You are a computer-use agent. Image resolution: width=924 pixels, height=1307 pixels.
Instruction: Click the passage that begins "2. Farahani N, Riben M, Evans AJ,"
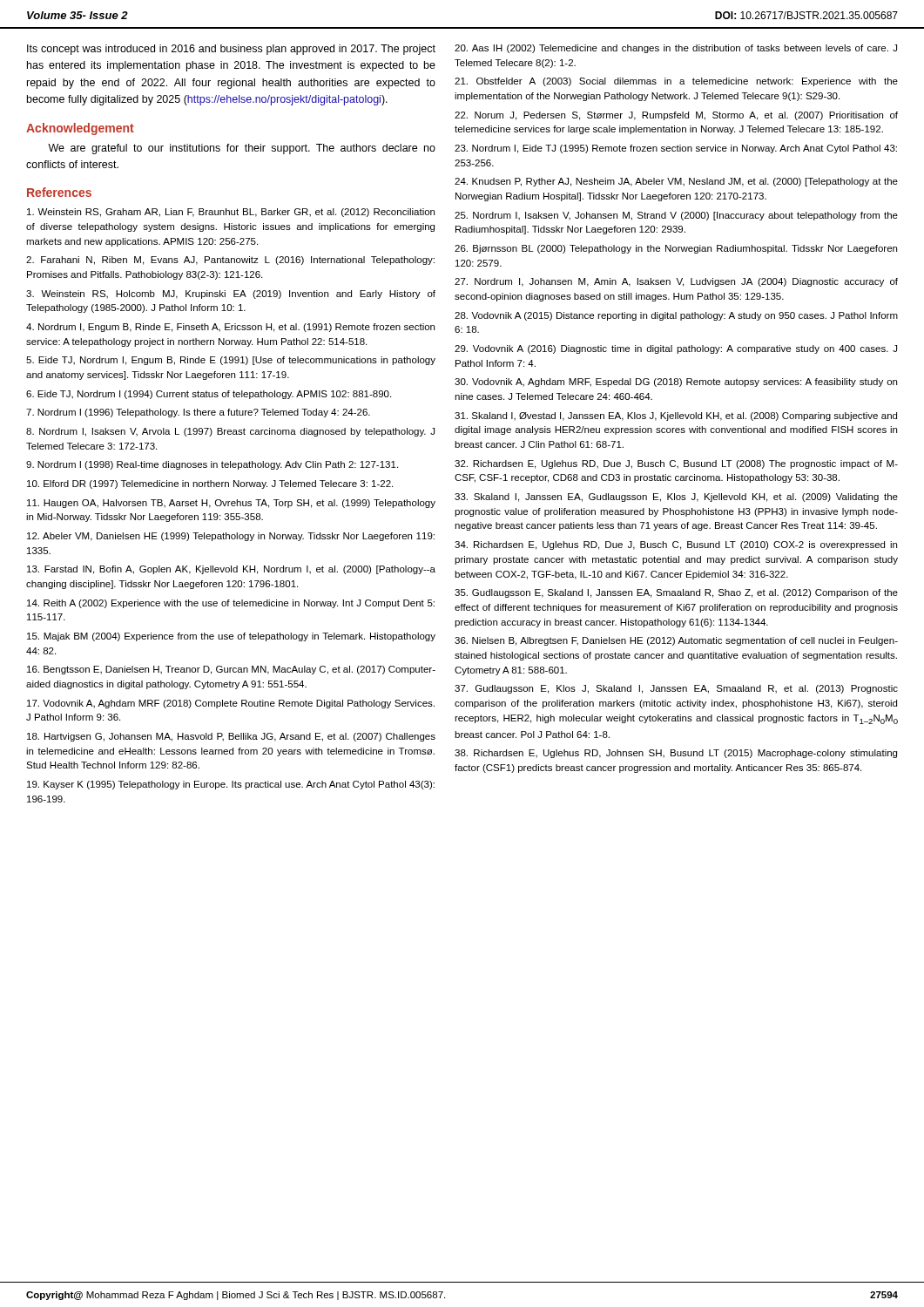[x=231, y=267]
